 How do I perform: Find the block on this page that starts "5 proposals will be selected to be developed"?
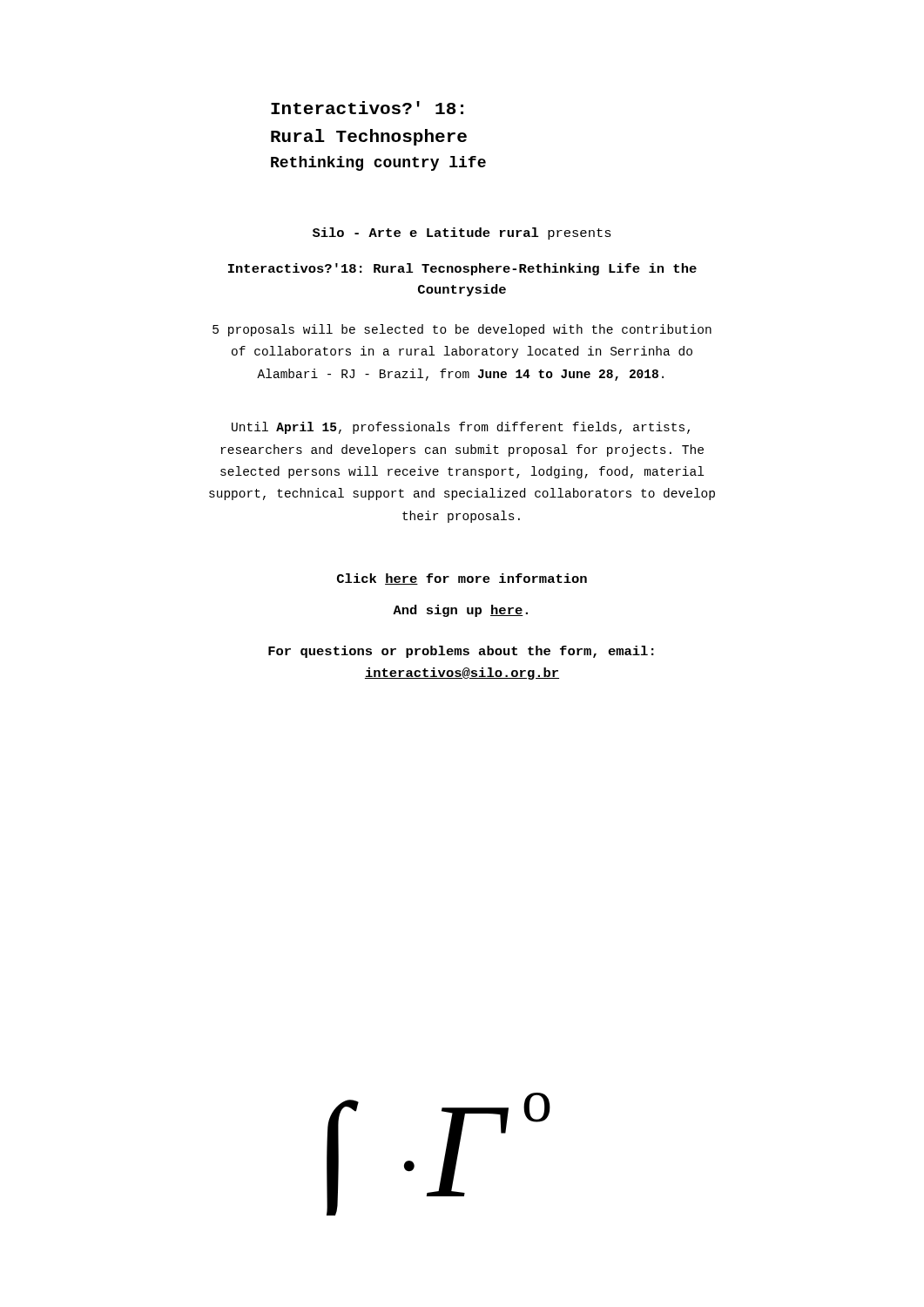click(462, 352)
